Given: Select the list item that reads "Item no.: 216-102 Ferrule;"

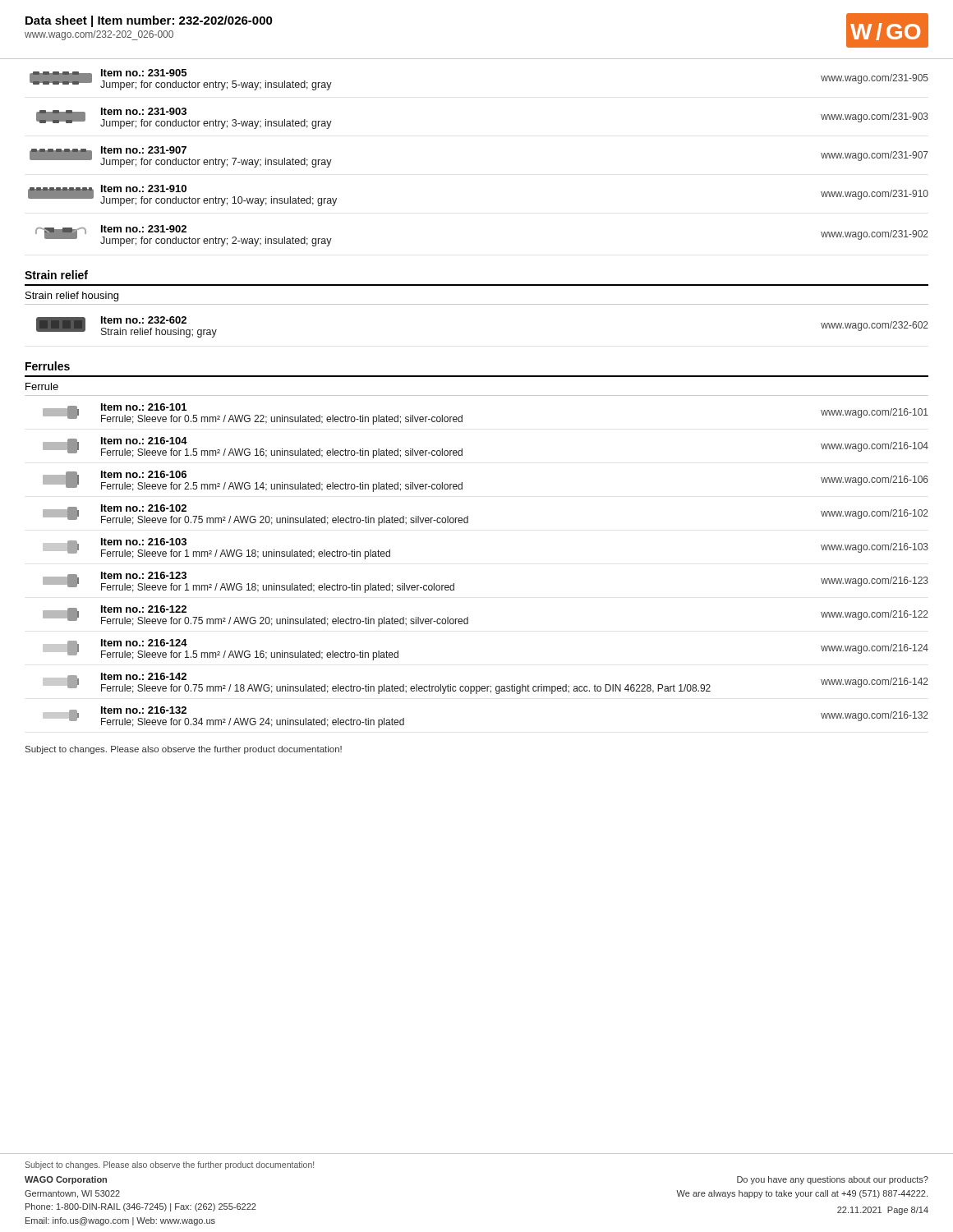Looking at the screenshot, I should click(x=476, y=513).
